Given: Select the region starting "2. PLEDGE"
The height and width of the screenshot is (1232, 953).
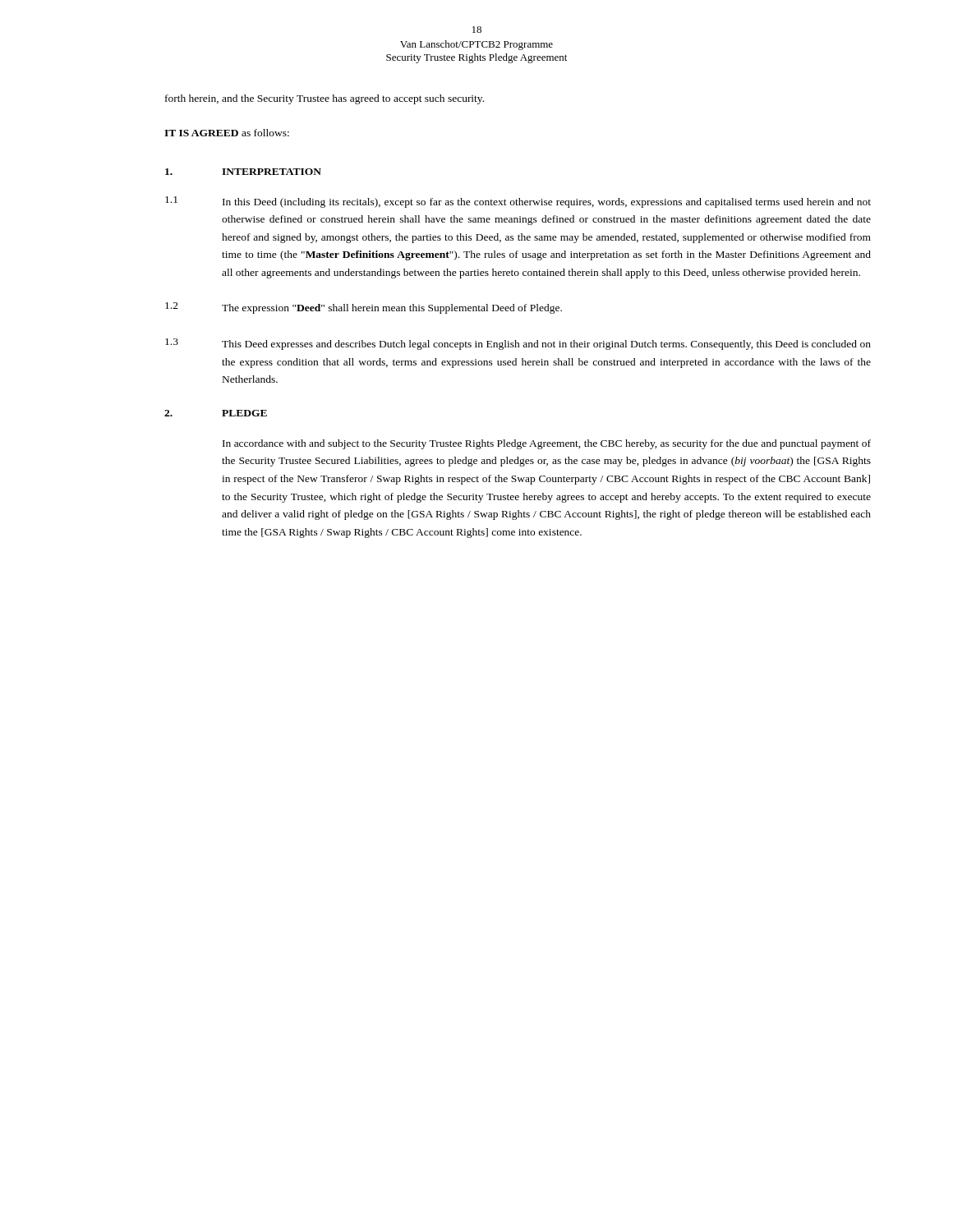Looking at the screenshot, I should [216, 413].
